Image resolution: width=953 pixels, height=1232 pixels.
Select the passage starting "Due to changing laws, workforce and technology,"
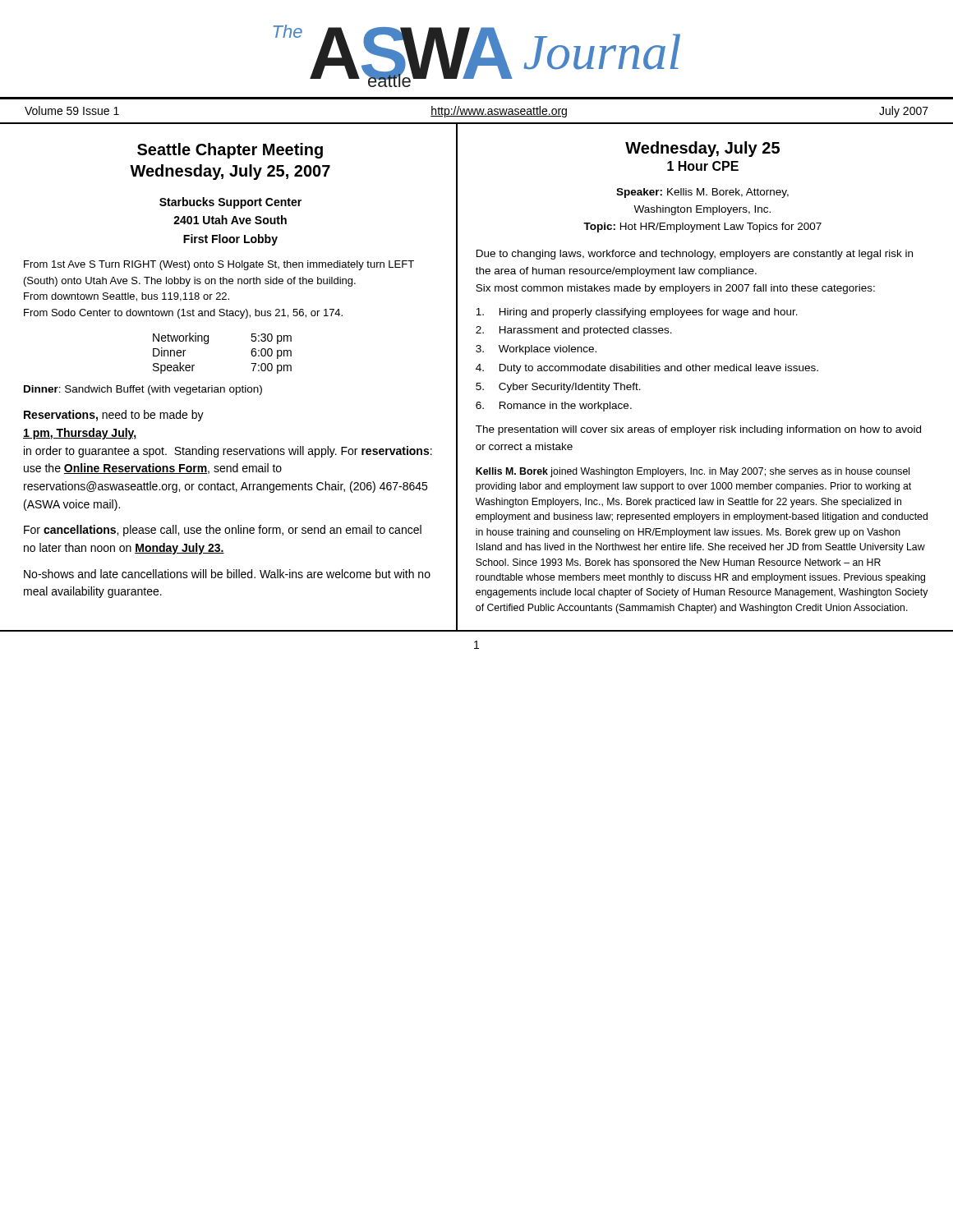click(x=695, y=270)
